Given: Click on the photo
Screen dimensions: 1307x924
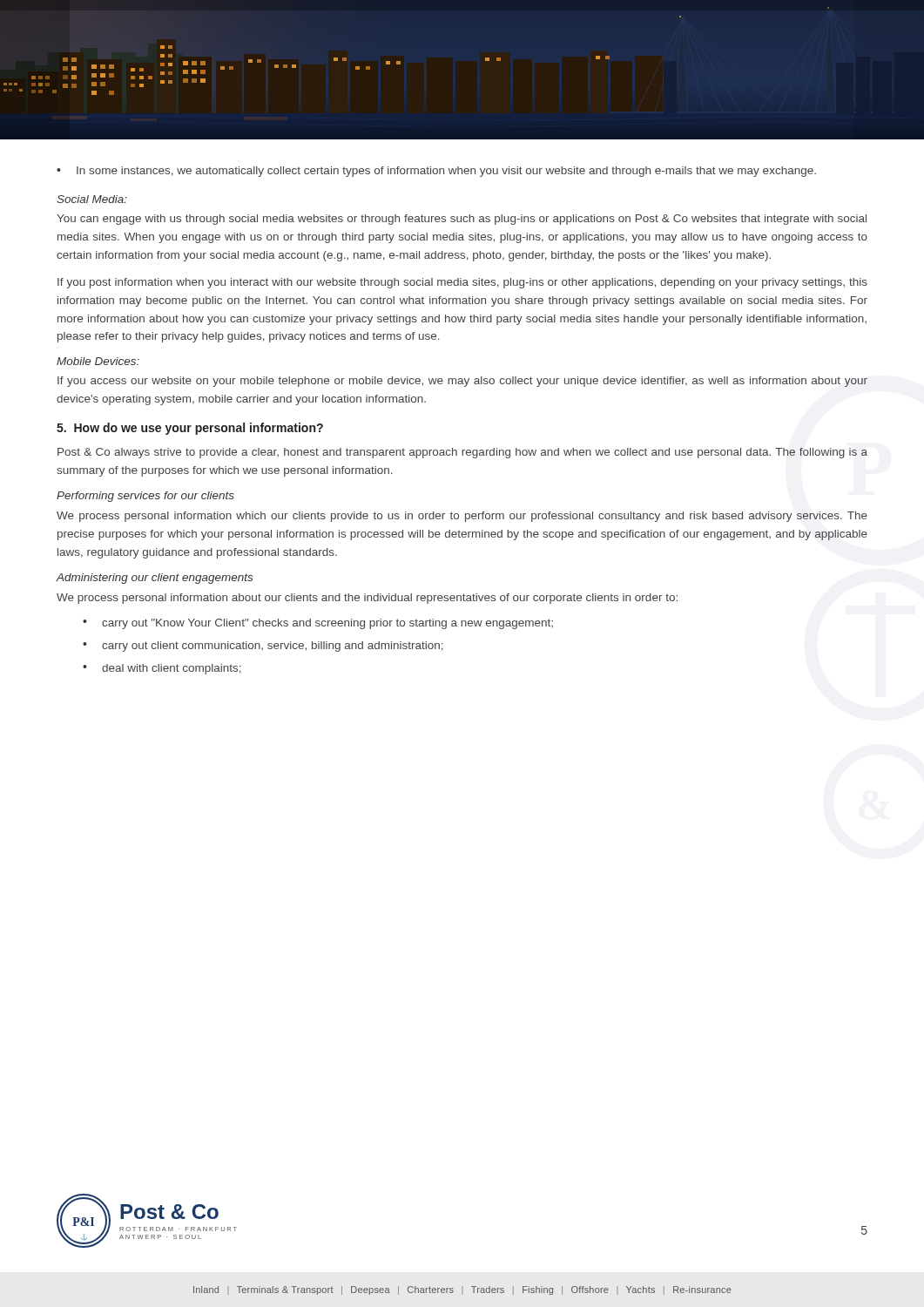Looking at the screenshot, I should click(x=462, y=70).
